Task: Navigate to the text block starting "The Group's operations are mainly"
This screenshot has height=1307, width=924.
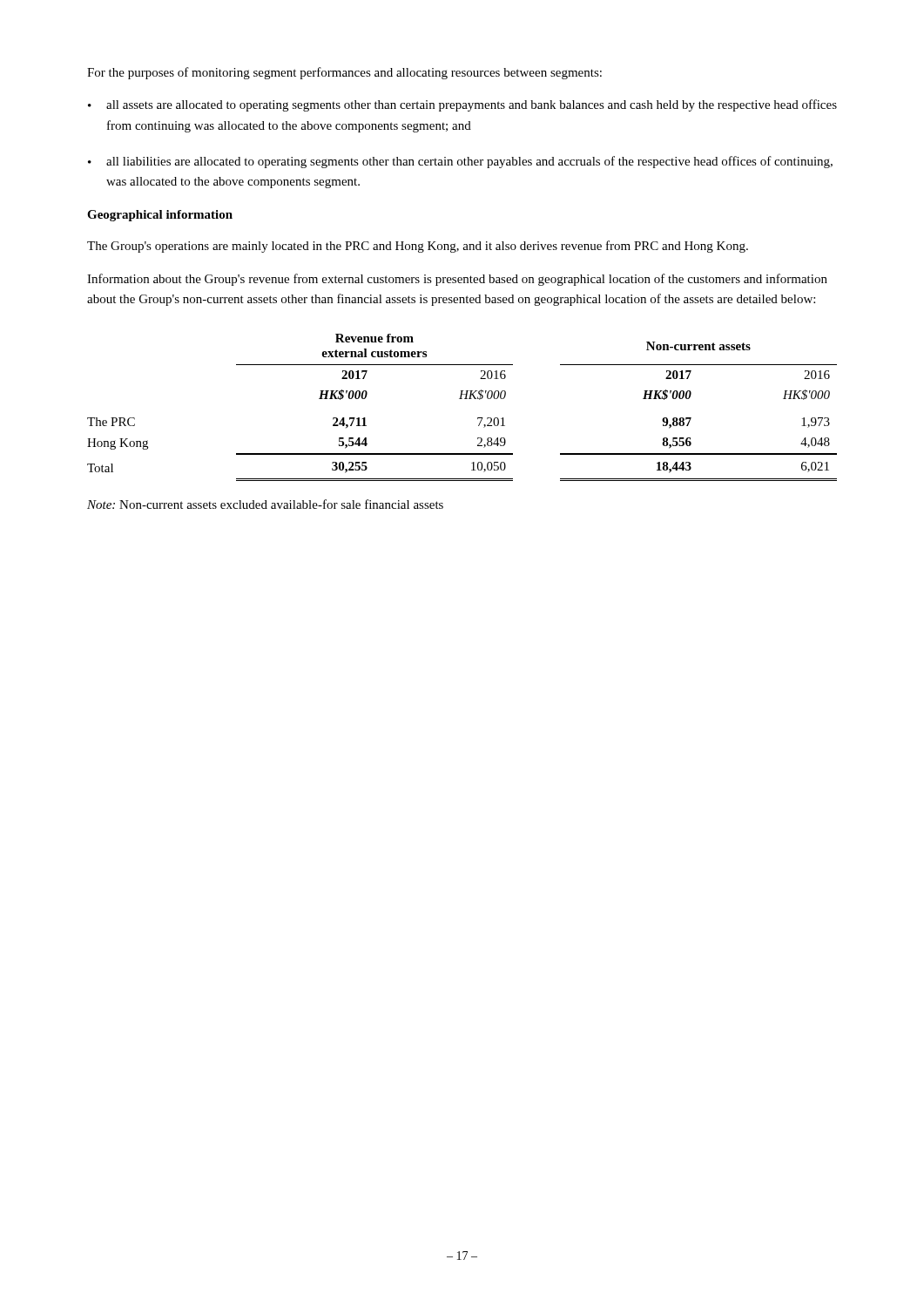Action: pos(418,246)
